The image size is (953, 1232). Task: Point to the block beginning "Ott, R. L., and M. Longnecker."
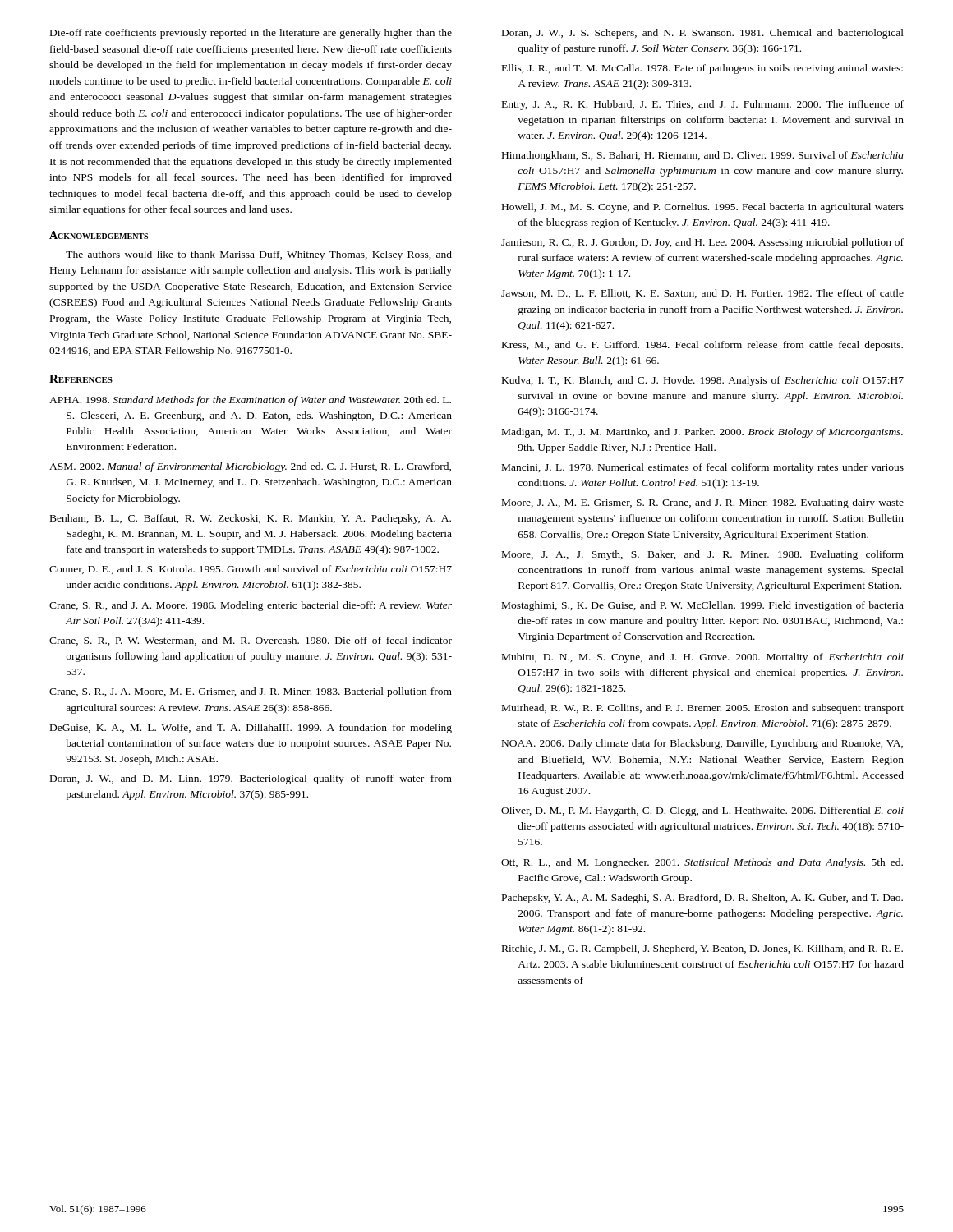702,869
